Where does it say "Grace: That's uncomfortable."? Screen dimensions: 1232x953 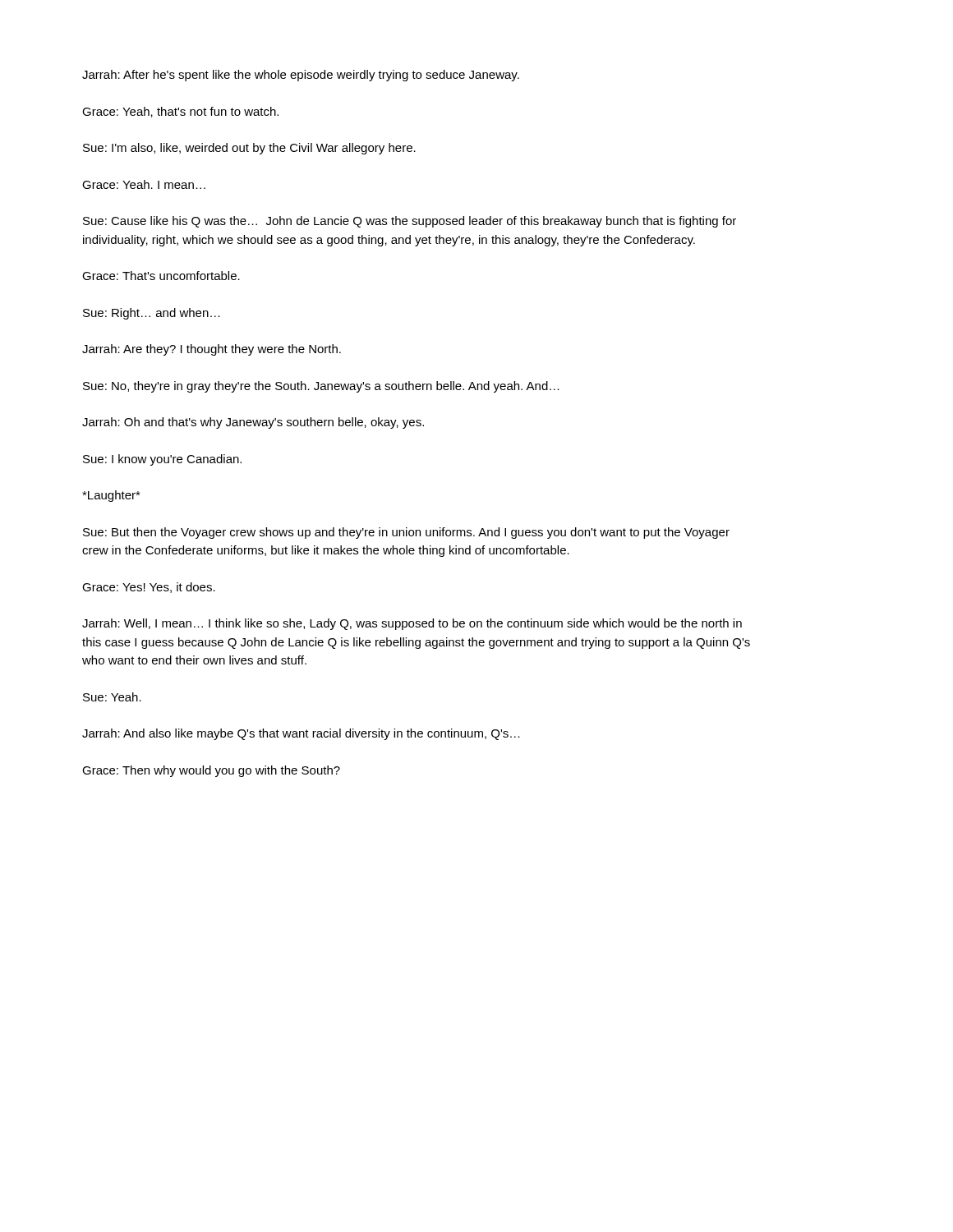[161, 276]
